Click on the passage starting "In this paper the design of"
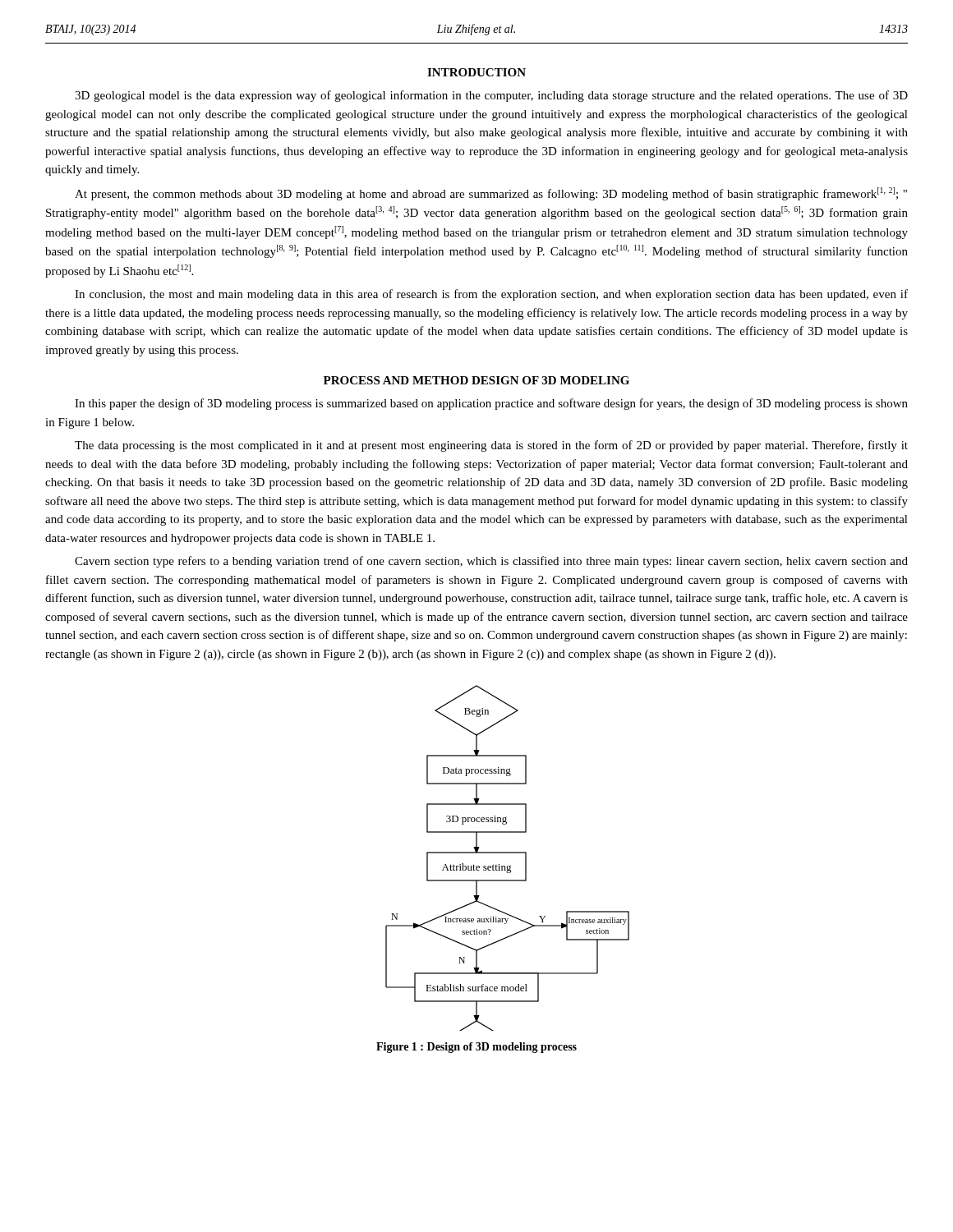The image size is (953, 1232). 476,413
